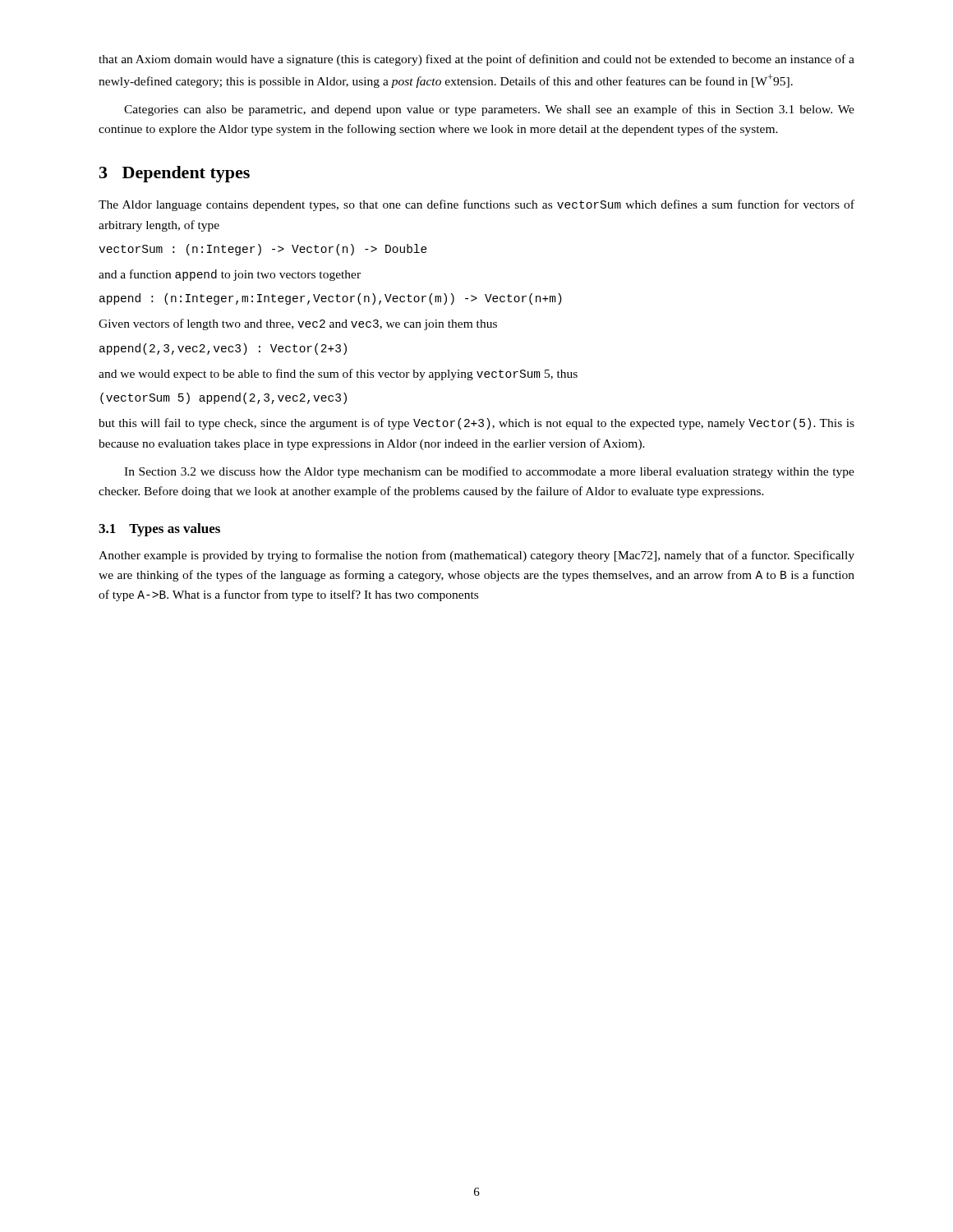Screen dimensions: 1232x953
Task: Locate the block of text that opens with "Given vectors of length two and three, vec2"
Action: [476, 324]
